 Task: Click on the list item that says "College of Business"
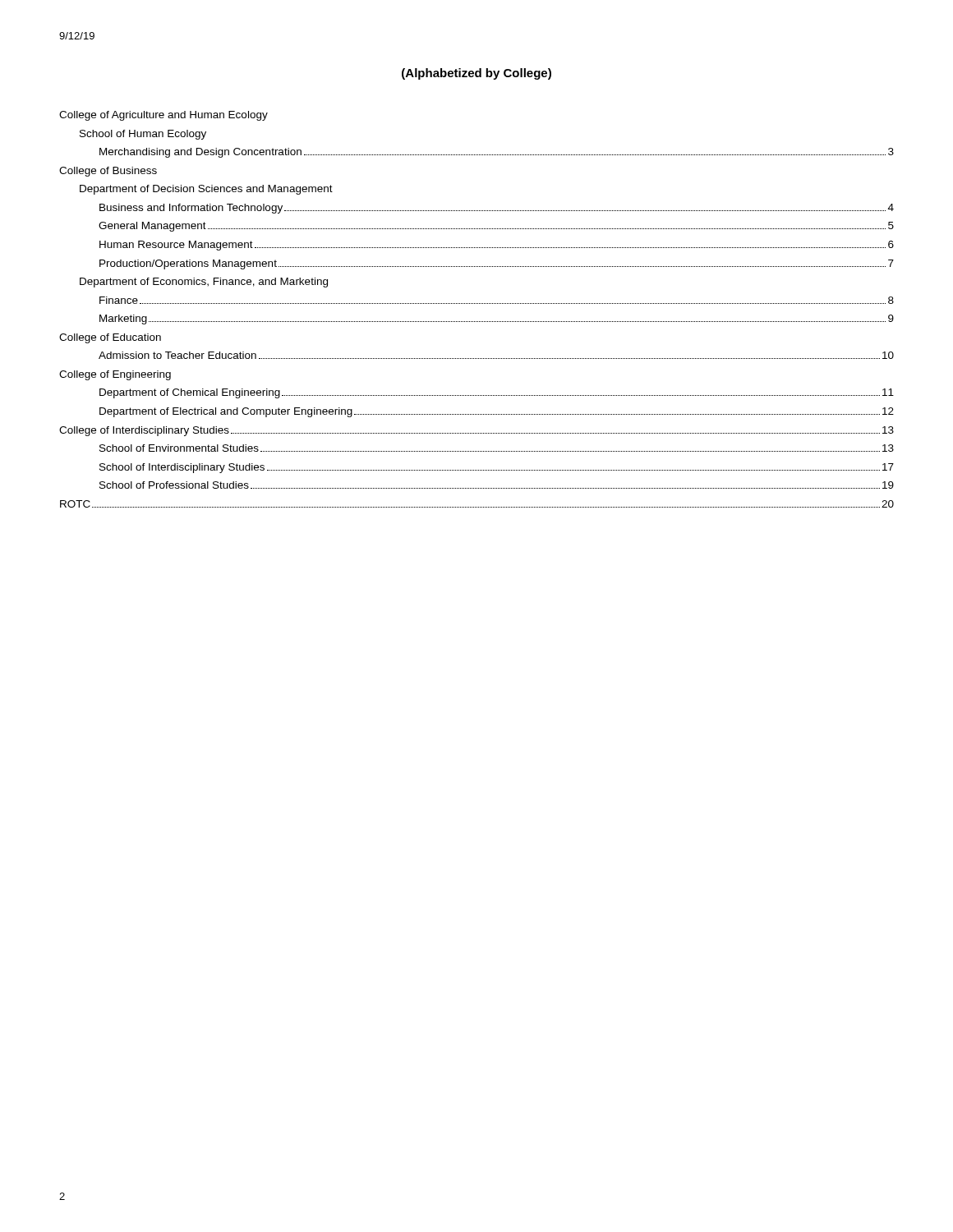pyautogui.click(x=108, y=170)
